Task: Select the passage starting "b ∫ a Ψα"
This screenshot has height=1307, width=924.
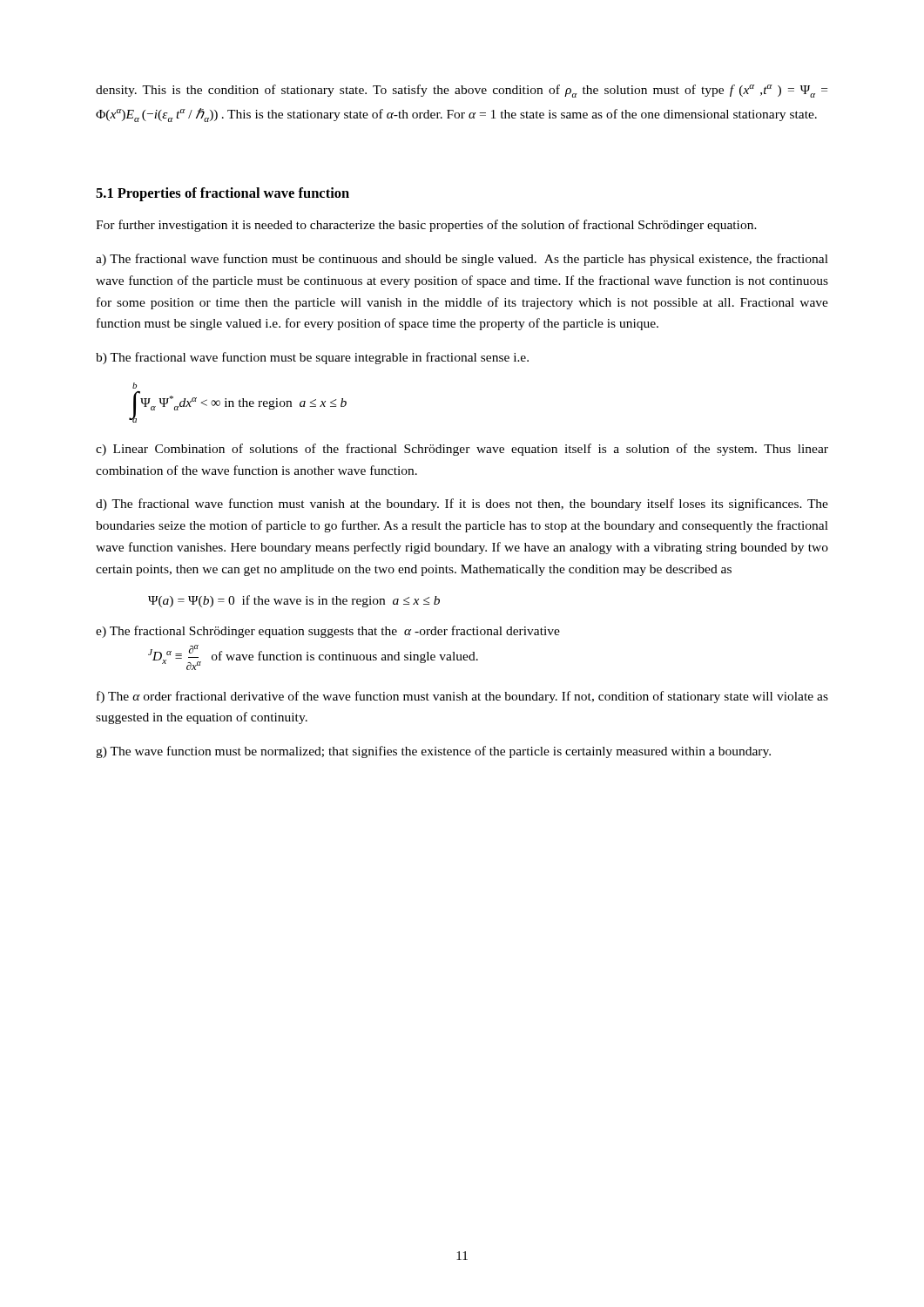Action: (x=239, y=402)
